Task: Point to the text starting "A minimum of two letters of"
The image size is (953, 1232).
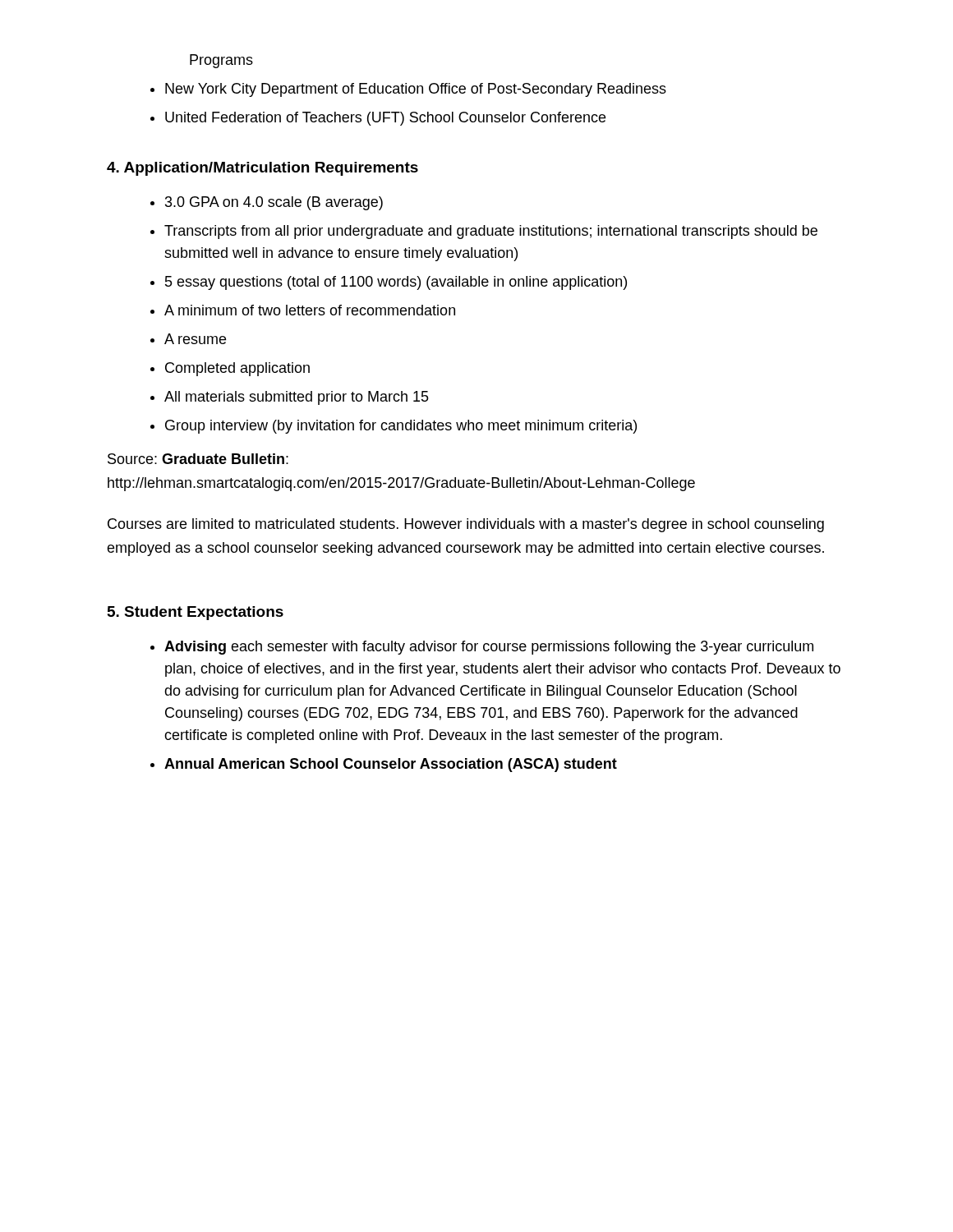Action: (310, 310)
